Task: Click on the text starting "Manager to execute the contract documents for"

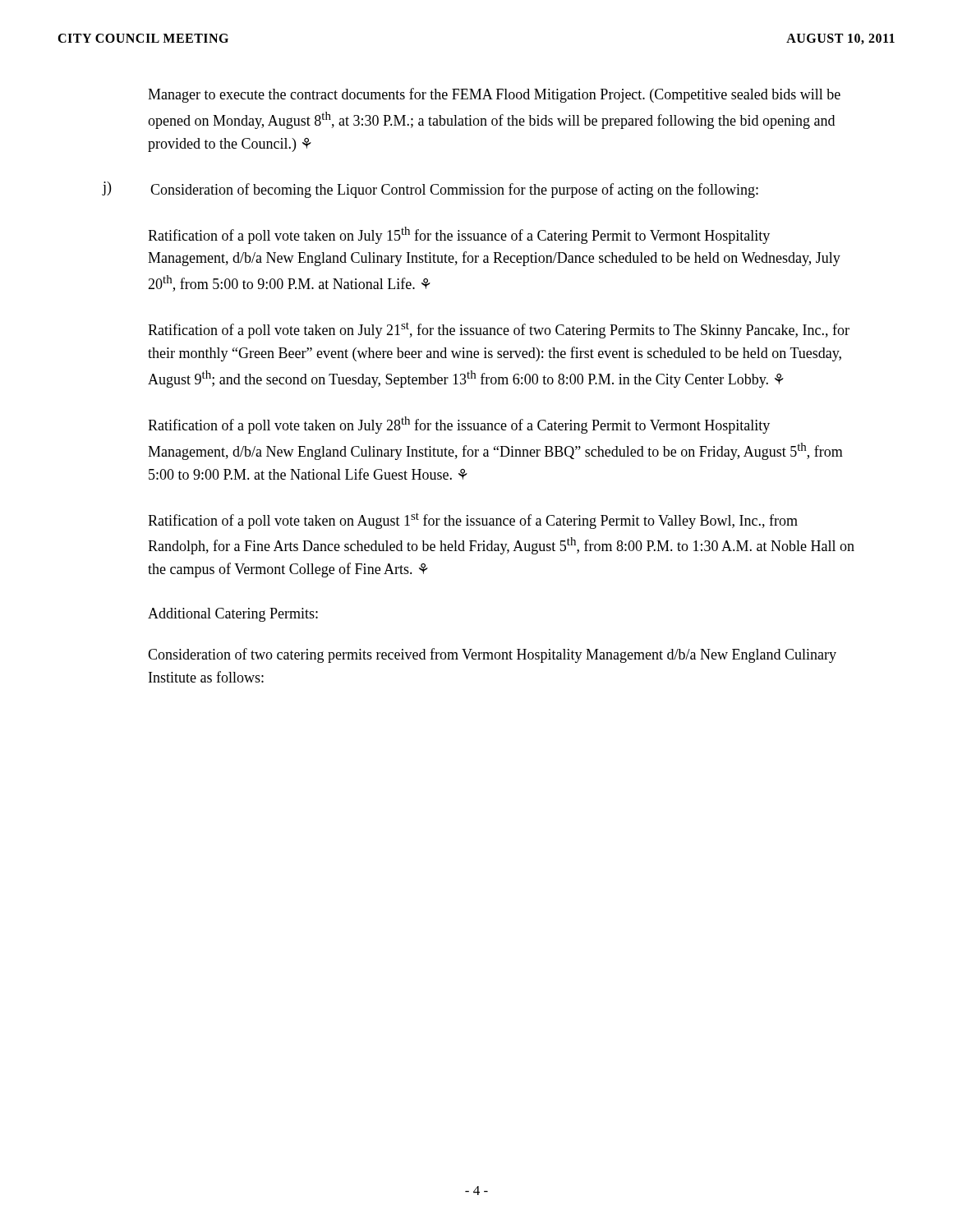Action: point(501,120)
